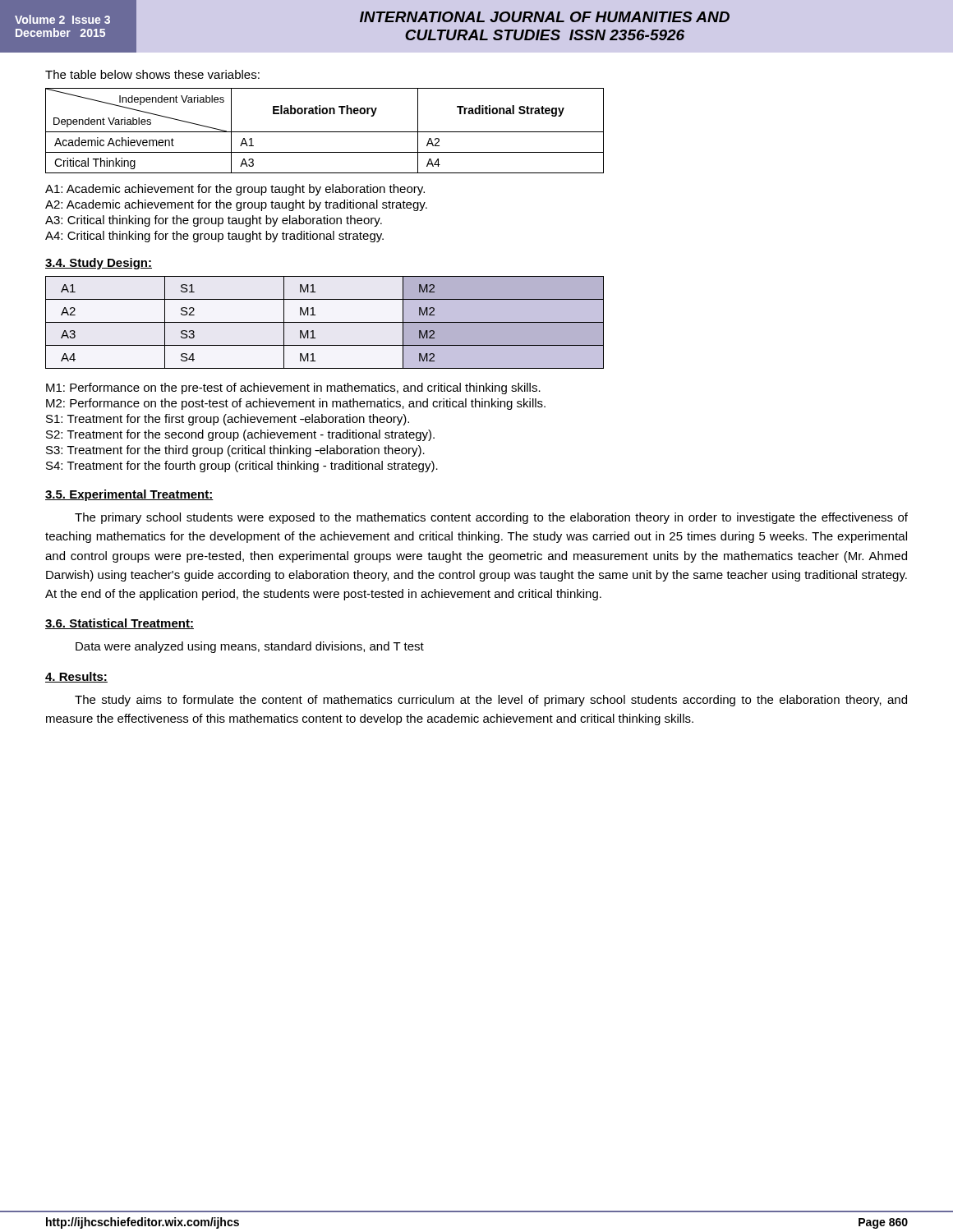The width and height of the screenshot is (953, 1232).
Task: Locate the text that reads "The table below shows these variables:"
Action: 153,74
